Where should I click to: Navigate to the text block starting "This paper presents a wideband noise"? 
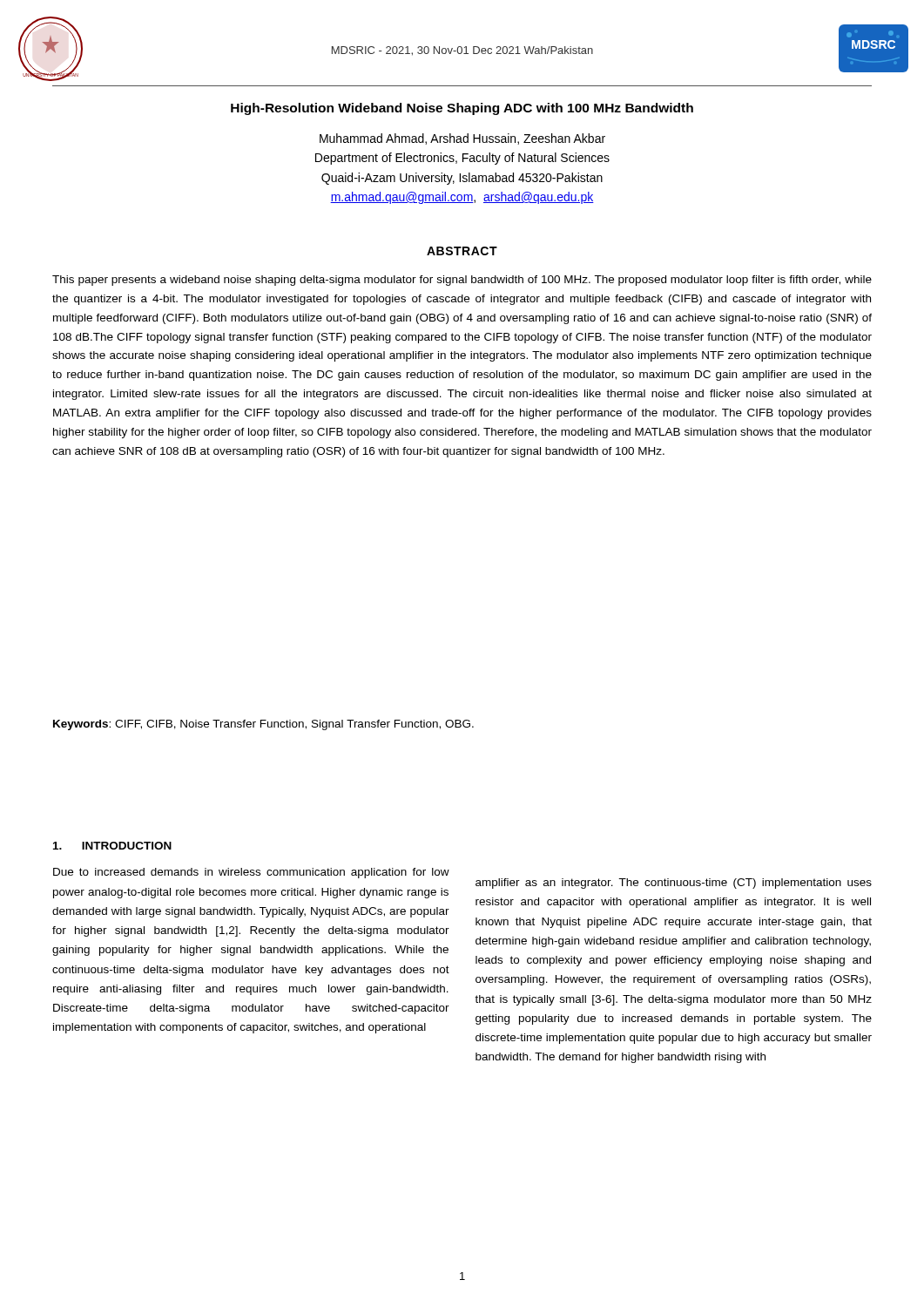click(x=462, y=365)
